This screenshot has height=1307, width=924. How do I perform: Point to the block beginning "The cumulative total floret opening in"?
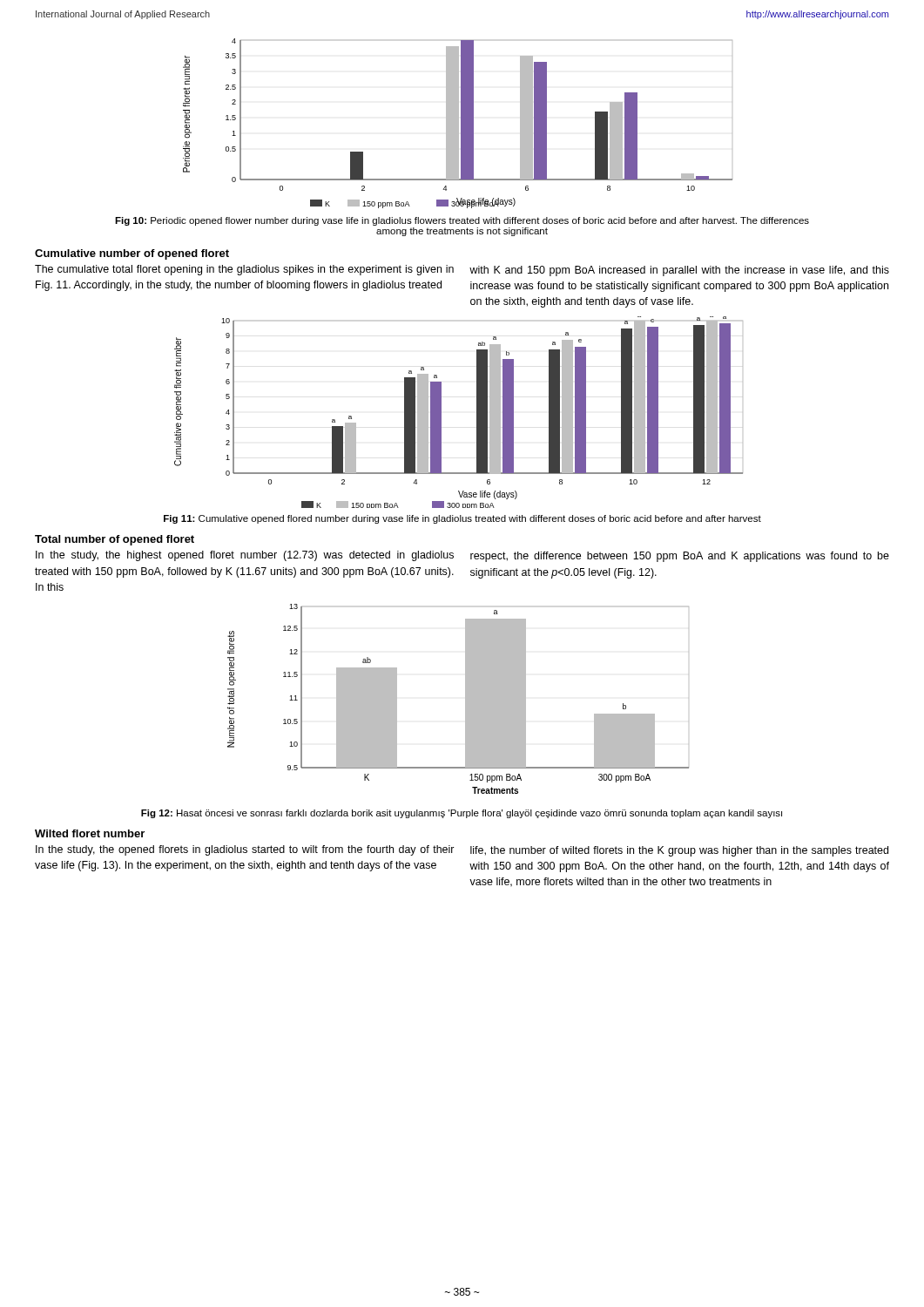point(244,277)
